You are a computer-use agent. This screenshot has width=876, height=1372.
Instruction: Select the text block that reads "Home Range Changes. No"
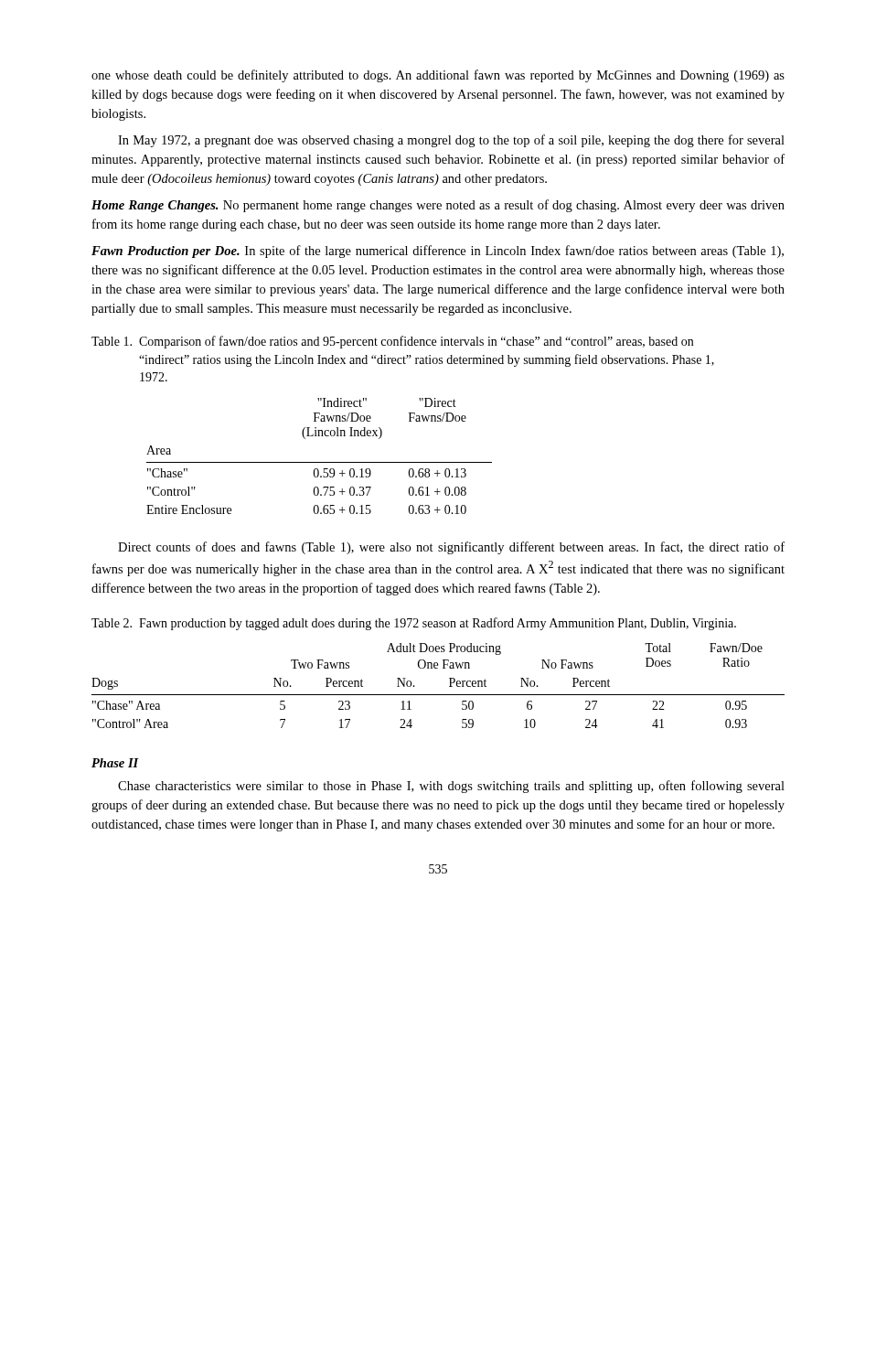click(x=438, y=215)
